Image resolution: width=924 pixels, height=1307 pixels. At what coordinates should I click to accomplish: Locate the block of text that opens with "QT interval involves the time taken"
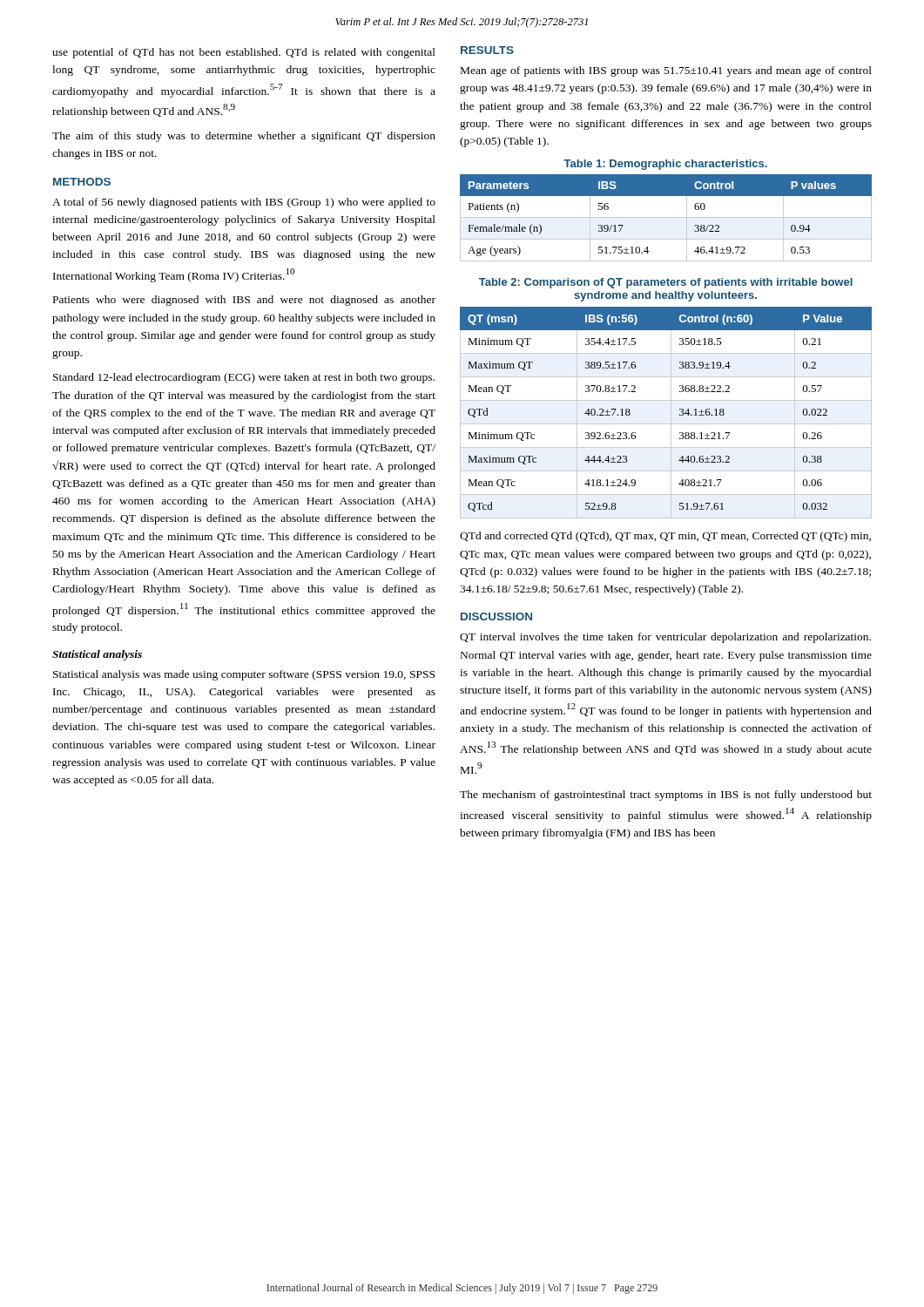pos(666,704)
